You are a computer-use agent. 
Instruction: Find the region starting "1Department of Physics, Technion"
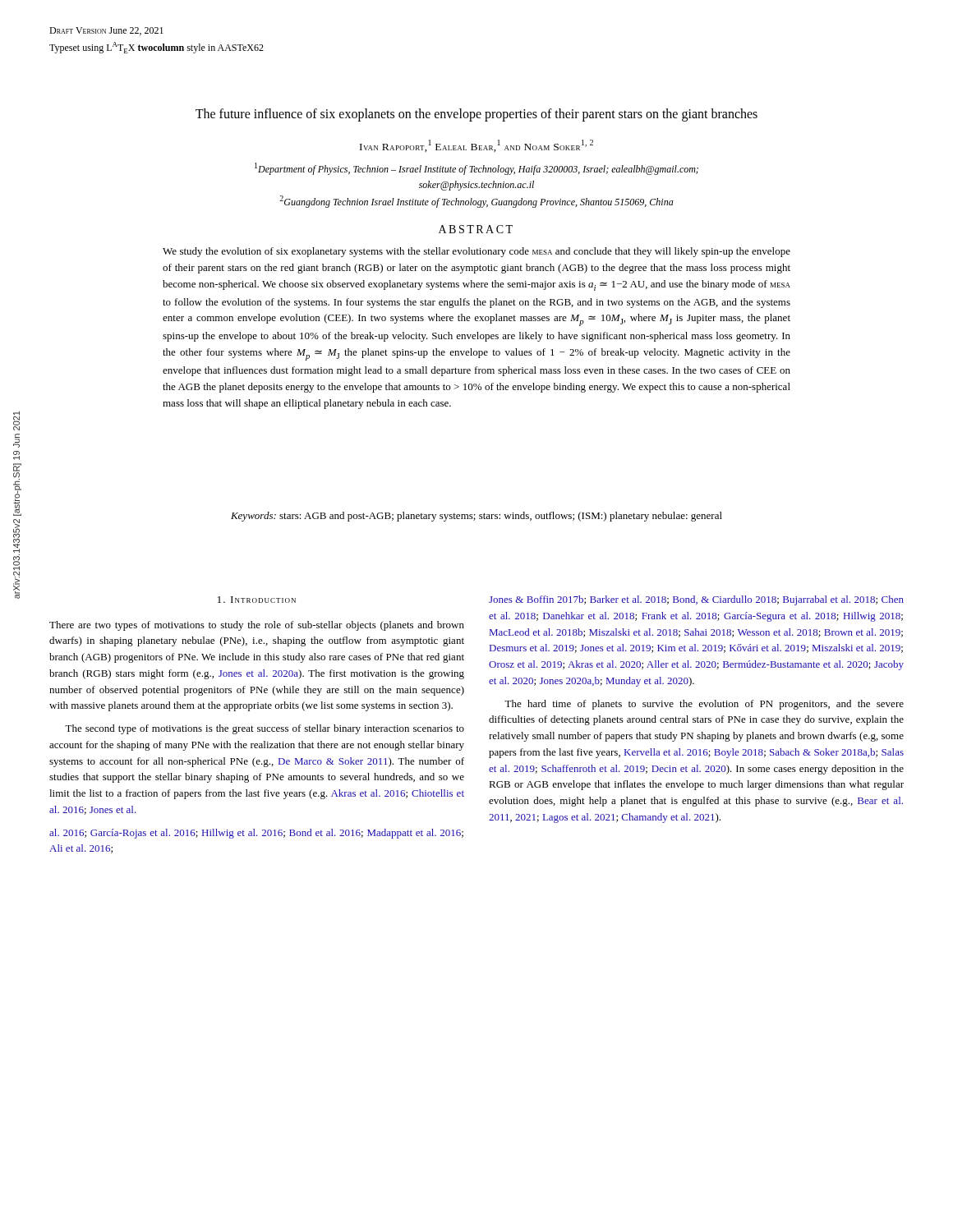476,184
